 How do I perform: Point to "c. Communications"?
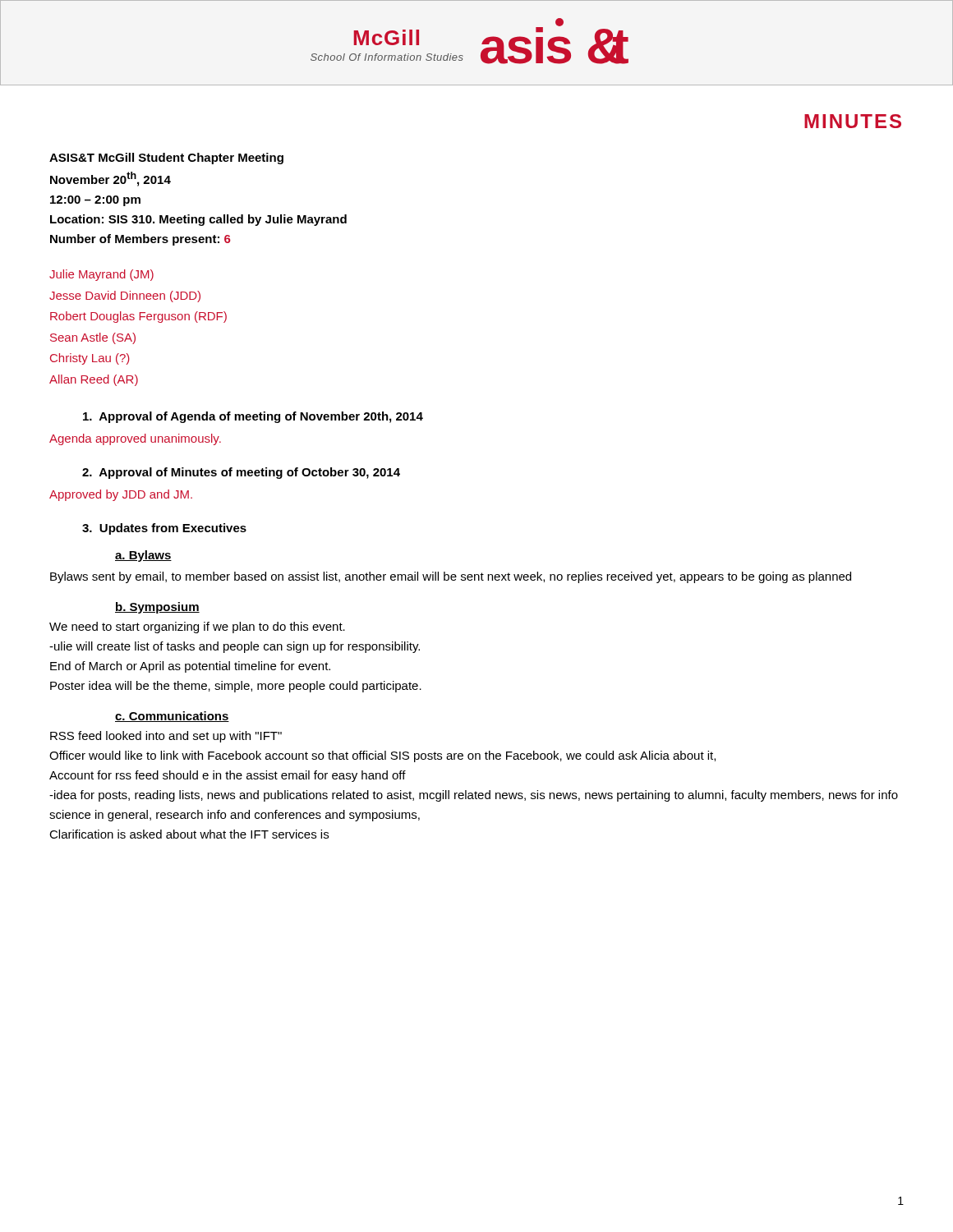(x=172, y=716)
